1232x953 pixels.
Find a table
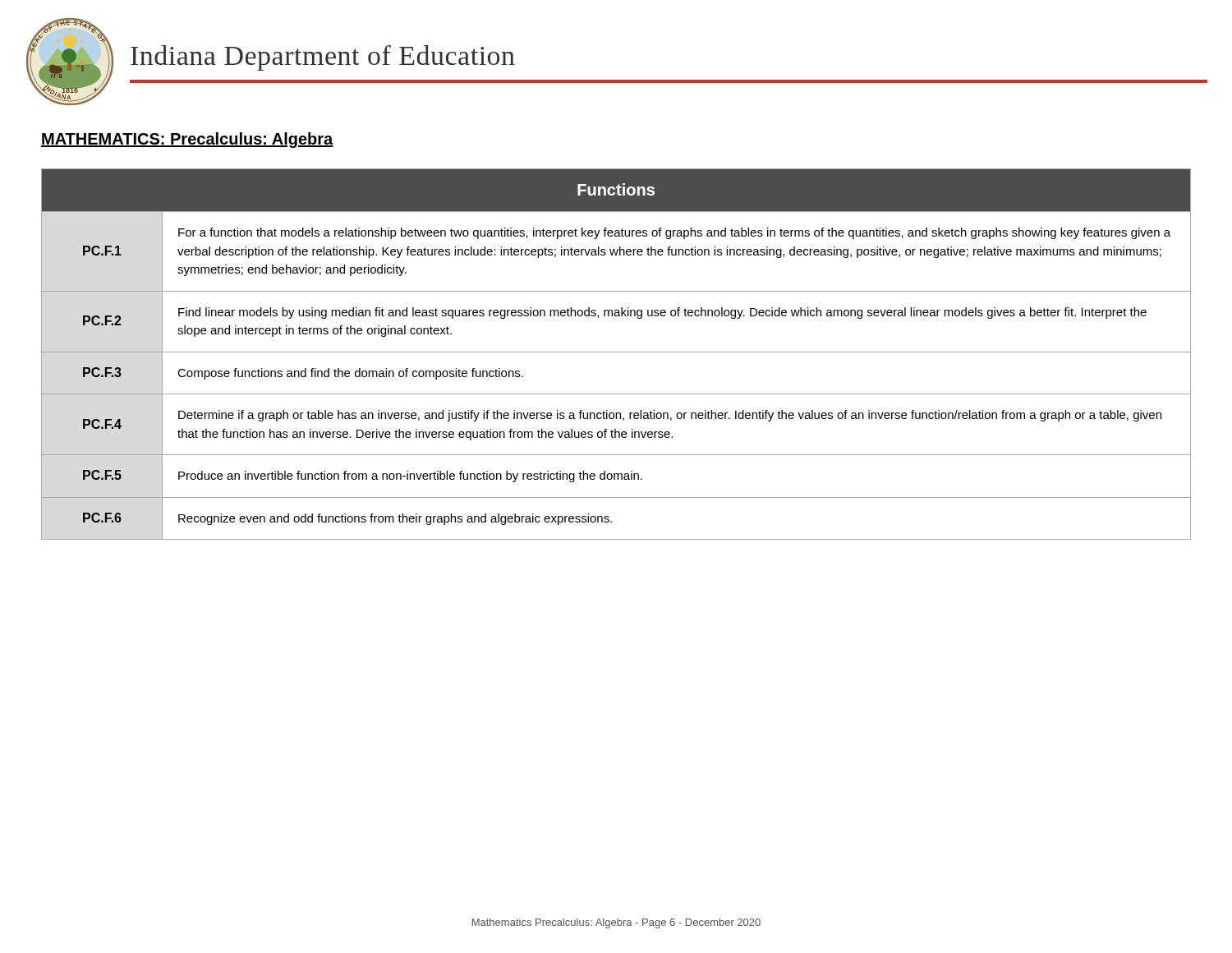616,354
